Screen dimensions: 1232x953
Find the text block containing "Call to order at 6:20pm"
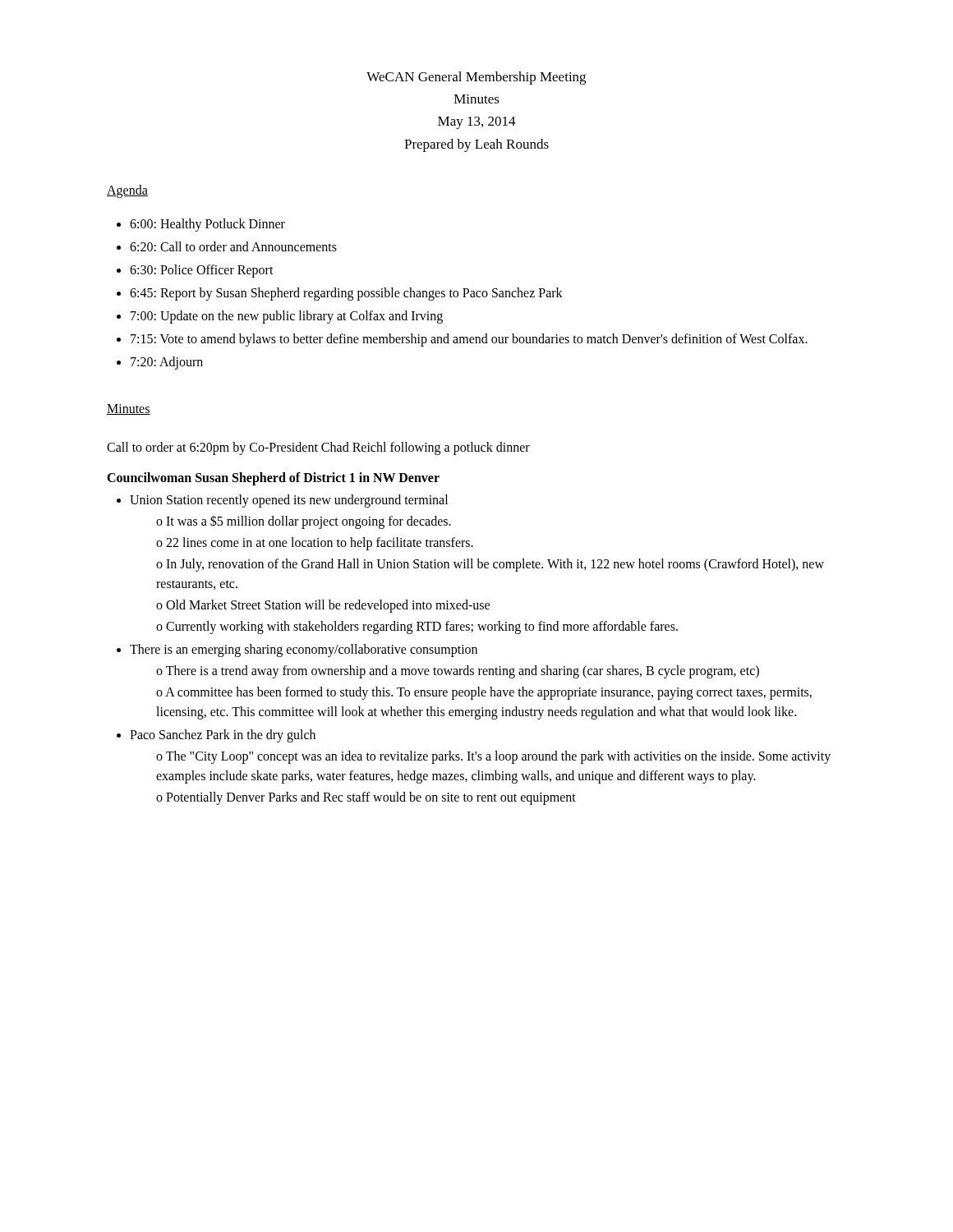coord(318,447)
